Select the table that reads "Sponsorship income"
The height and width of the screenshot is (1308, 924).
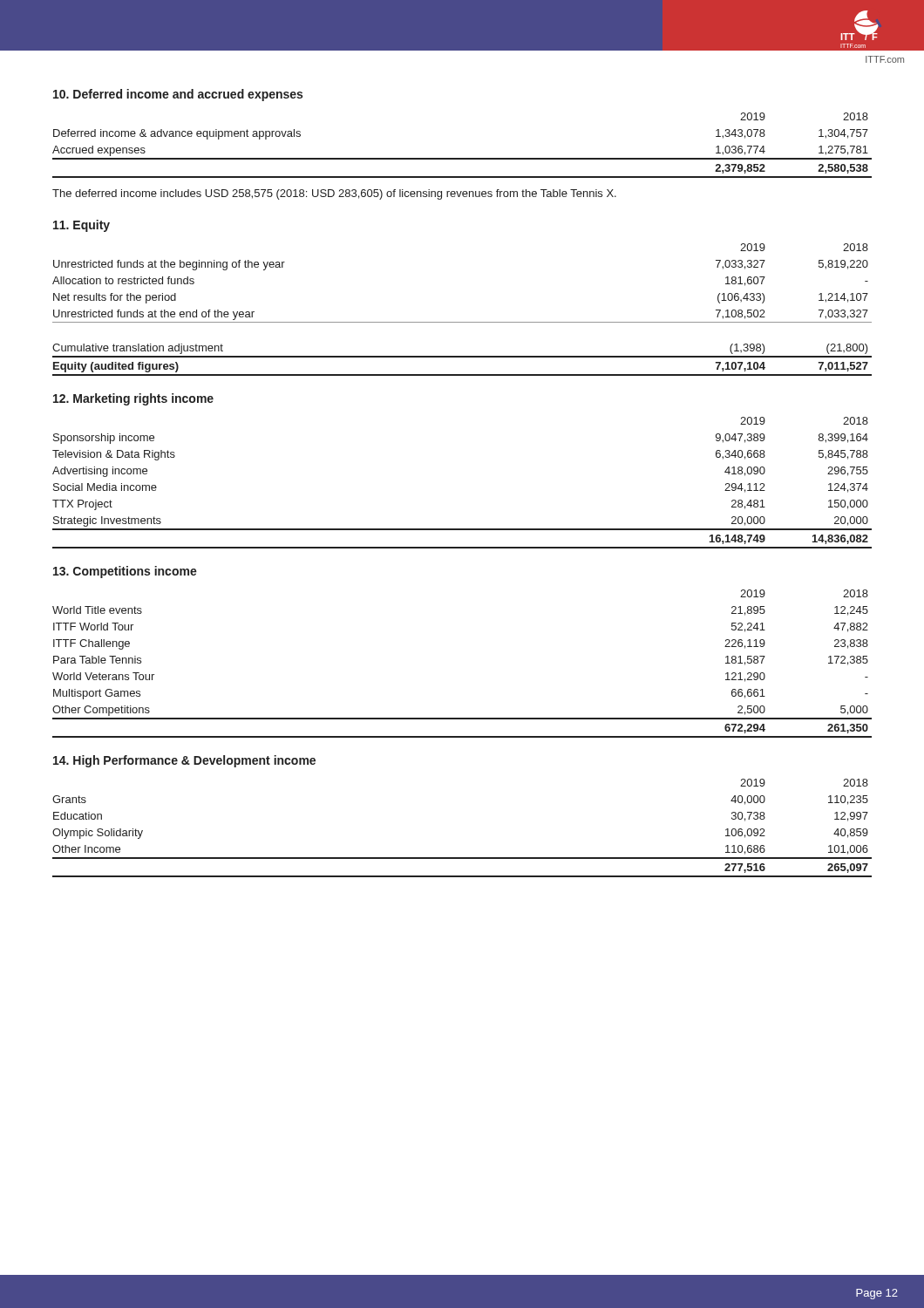[x=462, y=480]
